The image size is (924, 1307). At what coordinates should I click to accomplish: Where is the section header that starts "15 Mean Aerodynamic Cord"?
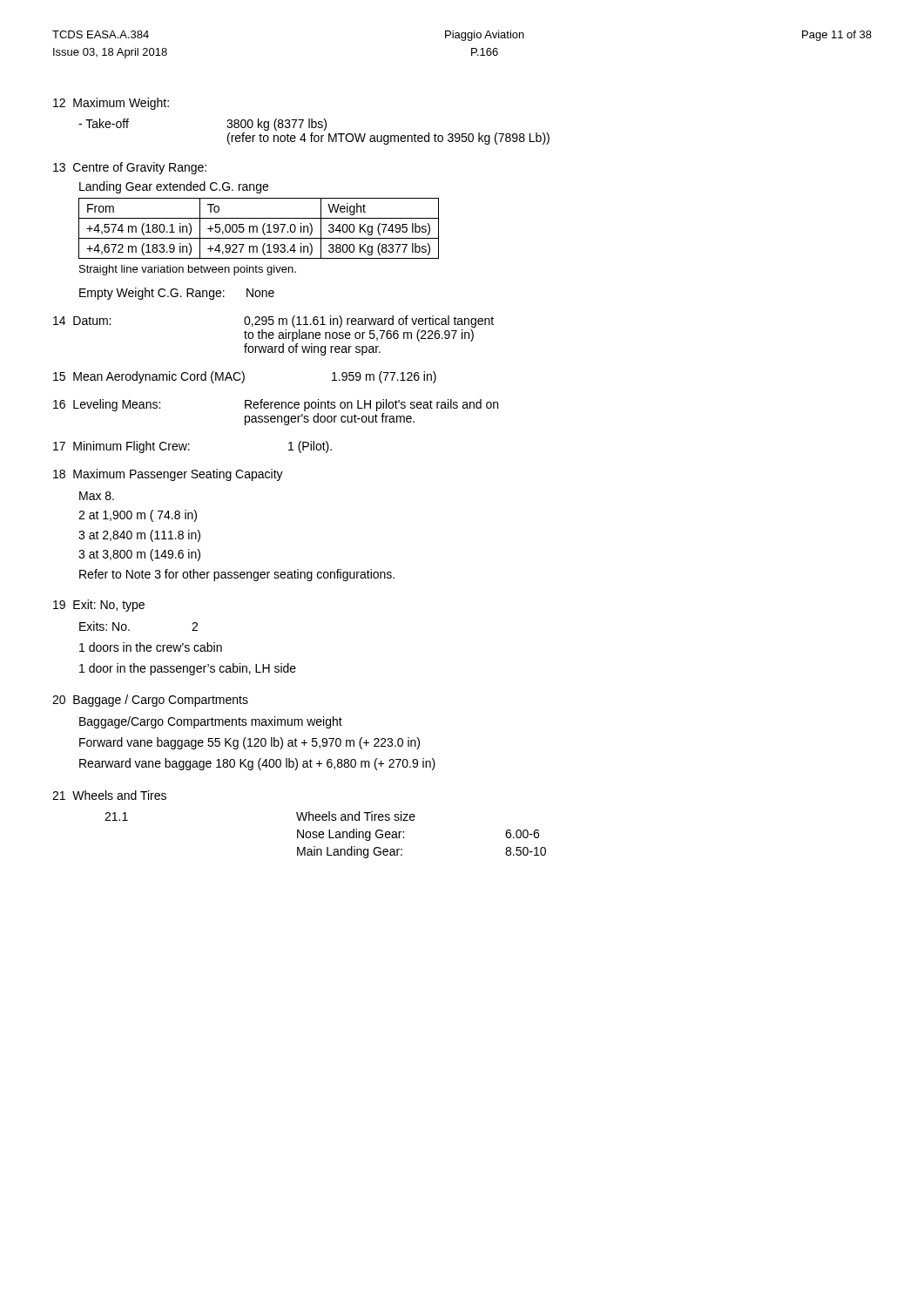(x=149, y=376)
